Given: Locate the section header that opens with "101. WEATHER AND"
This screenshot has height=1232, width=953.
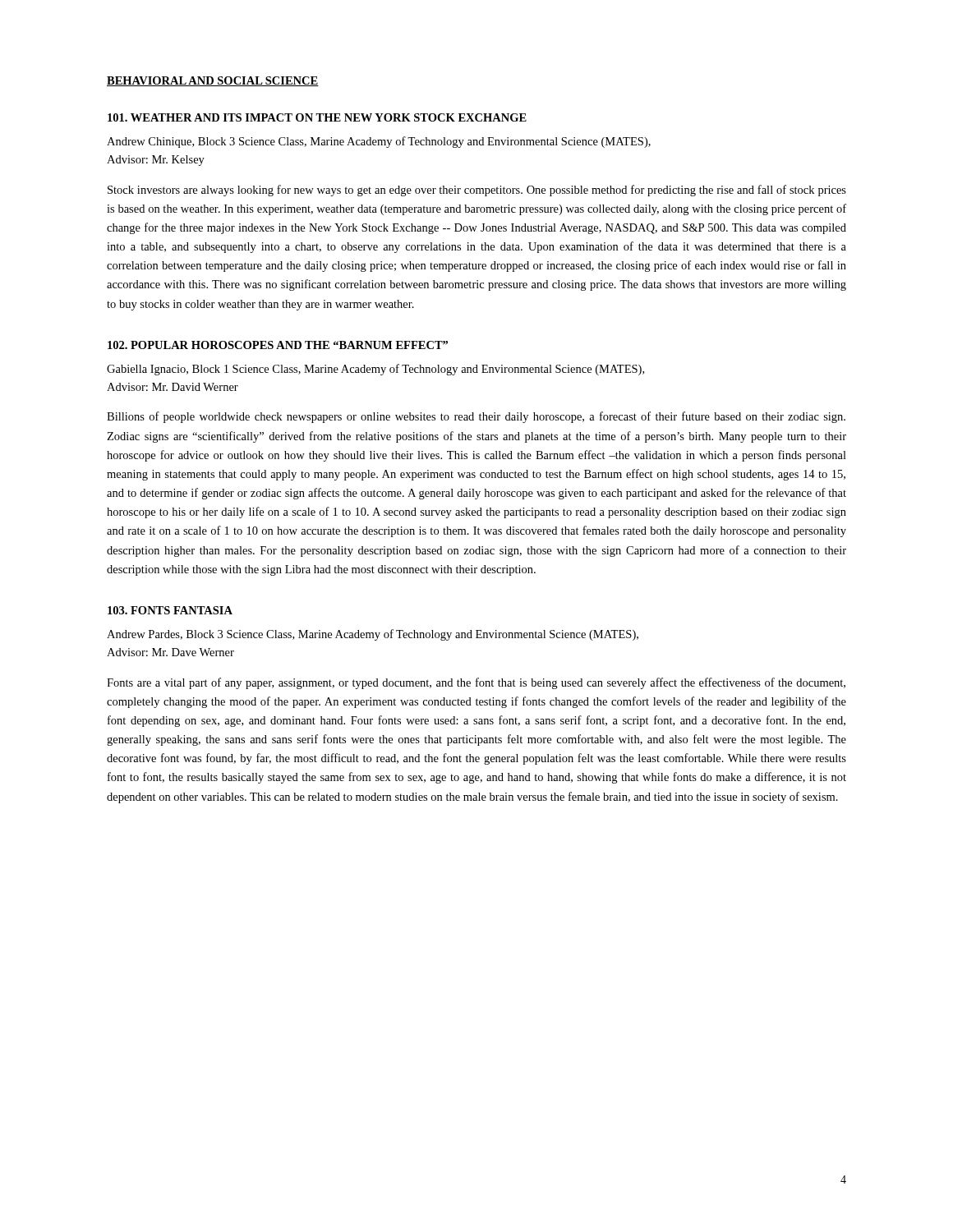Looking at the screenshot, I should point(317,117).
